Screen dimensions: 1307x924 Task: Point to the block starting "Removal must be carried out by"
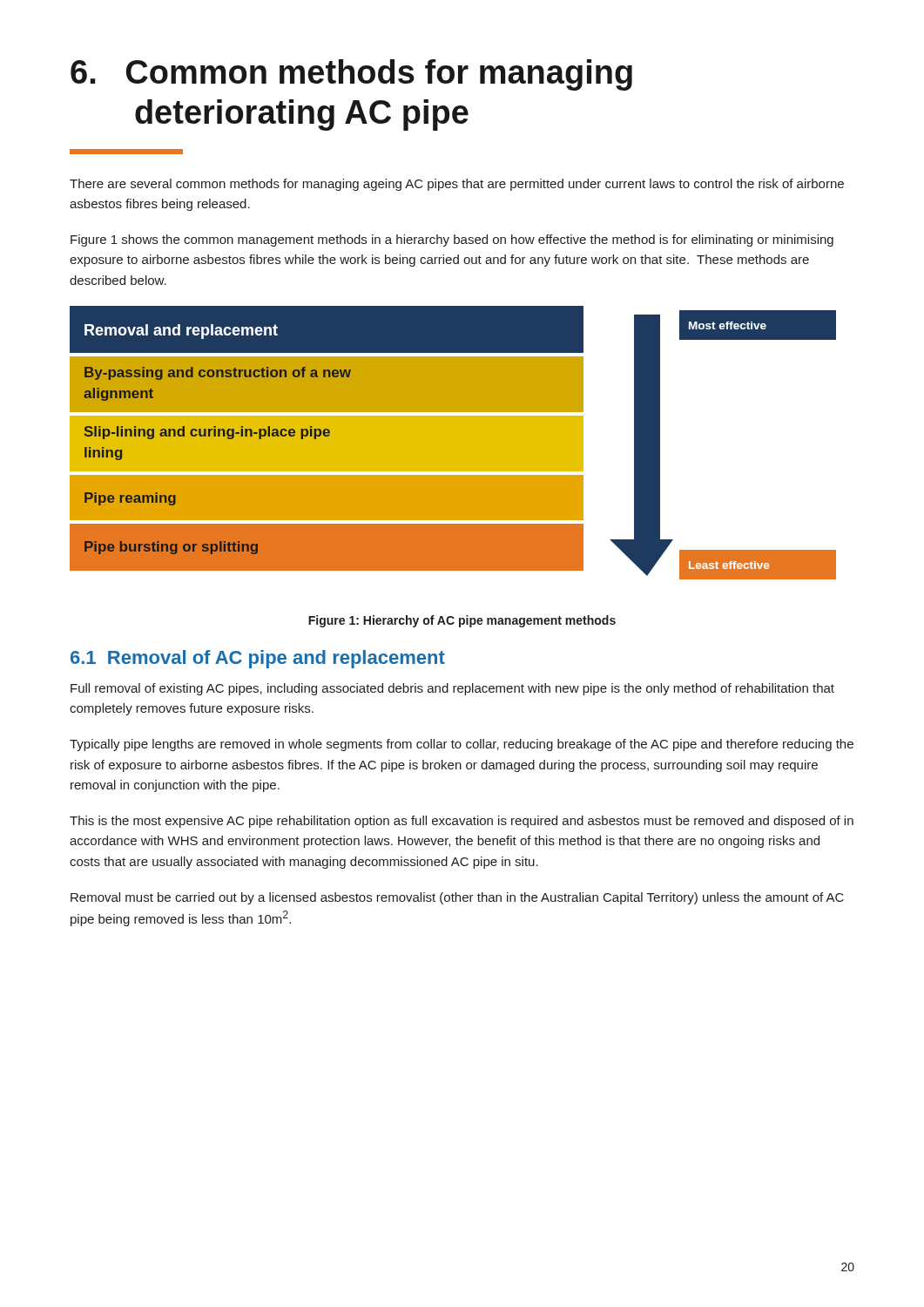point(457,908)
